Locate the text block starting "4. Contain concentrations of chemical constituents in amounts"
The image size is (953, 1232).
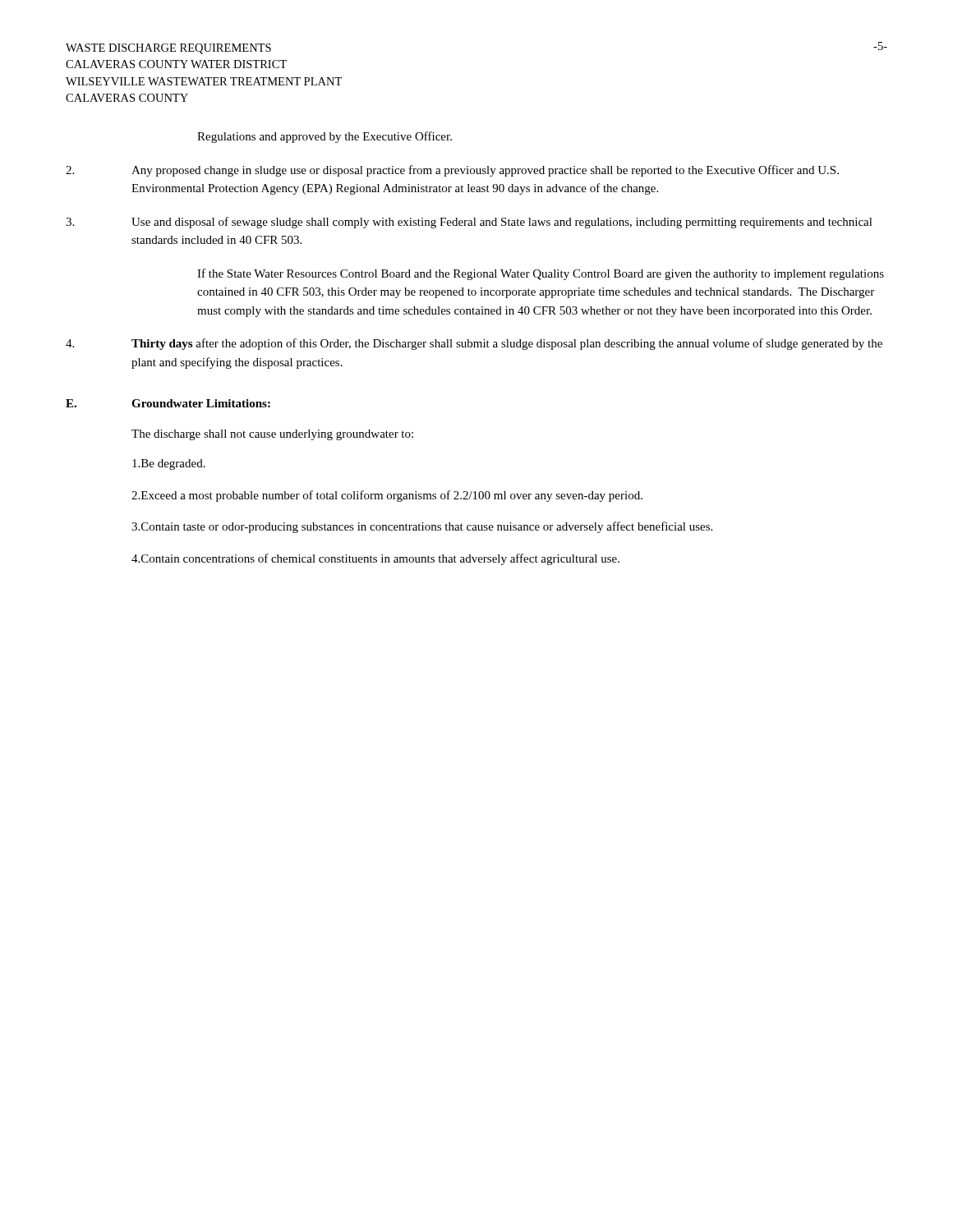(476, 558)
